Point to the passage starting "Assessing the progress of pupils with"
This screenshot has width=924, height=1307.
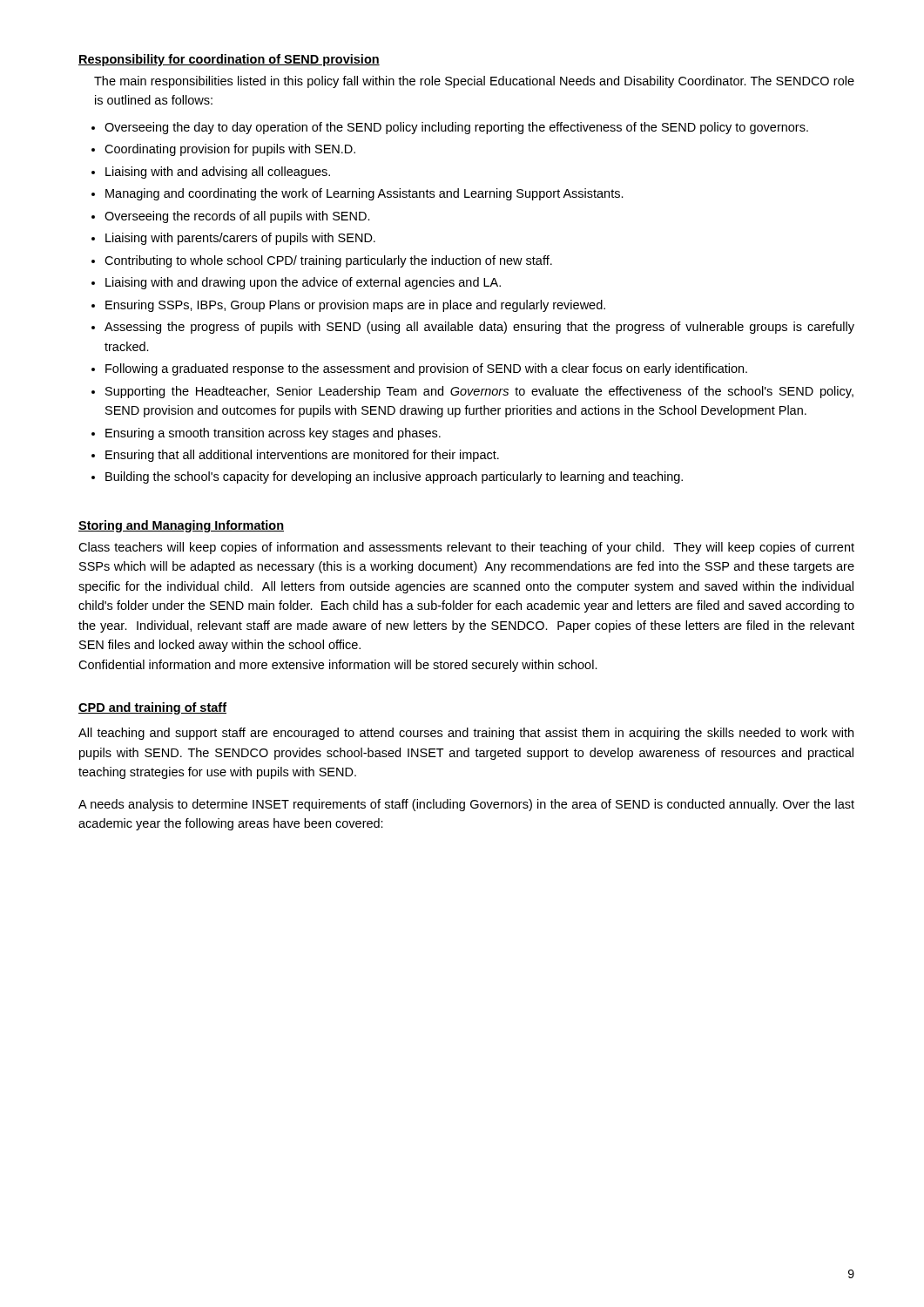479,337
